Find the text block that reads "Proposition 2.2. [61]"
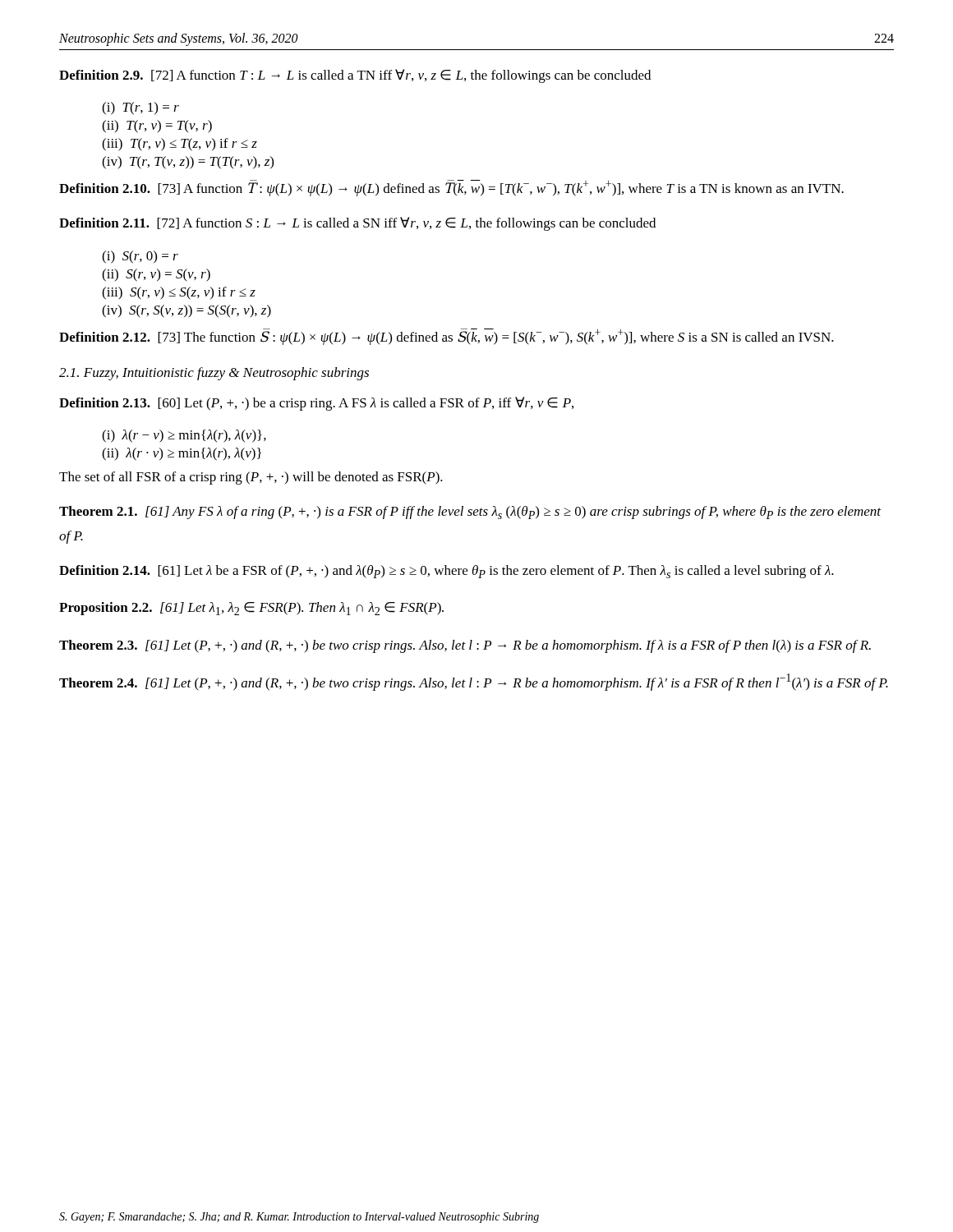 click(x=252, y=609)
